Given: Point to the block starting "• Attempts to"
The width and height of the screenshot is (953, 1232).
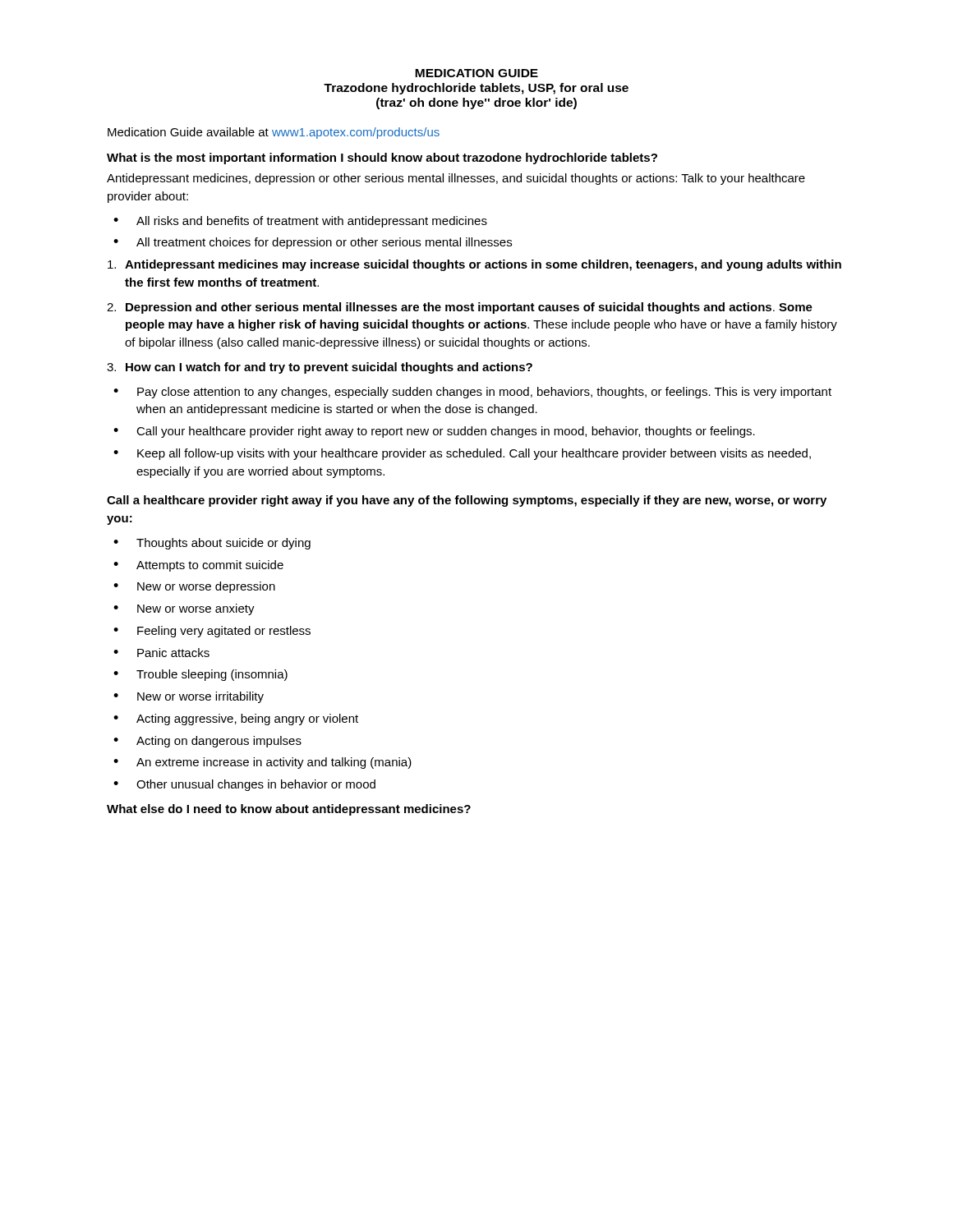Looking at the screenshot, I should pyautogui.click(x=195, y=565).
